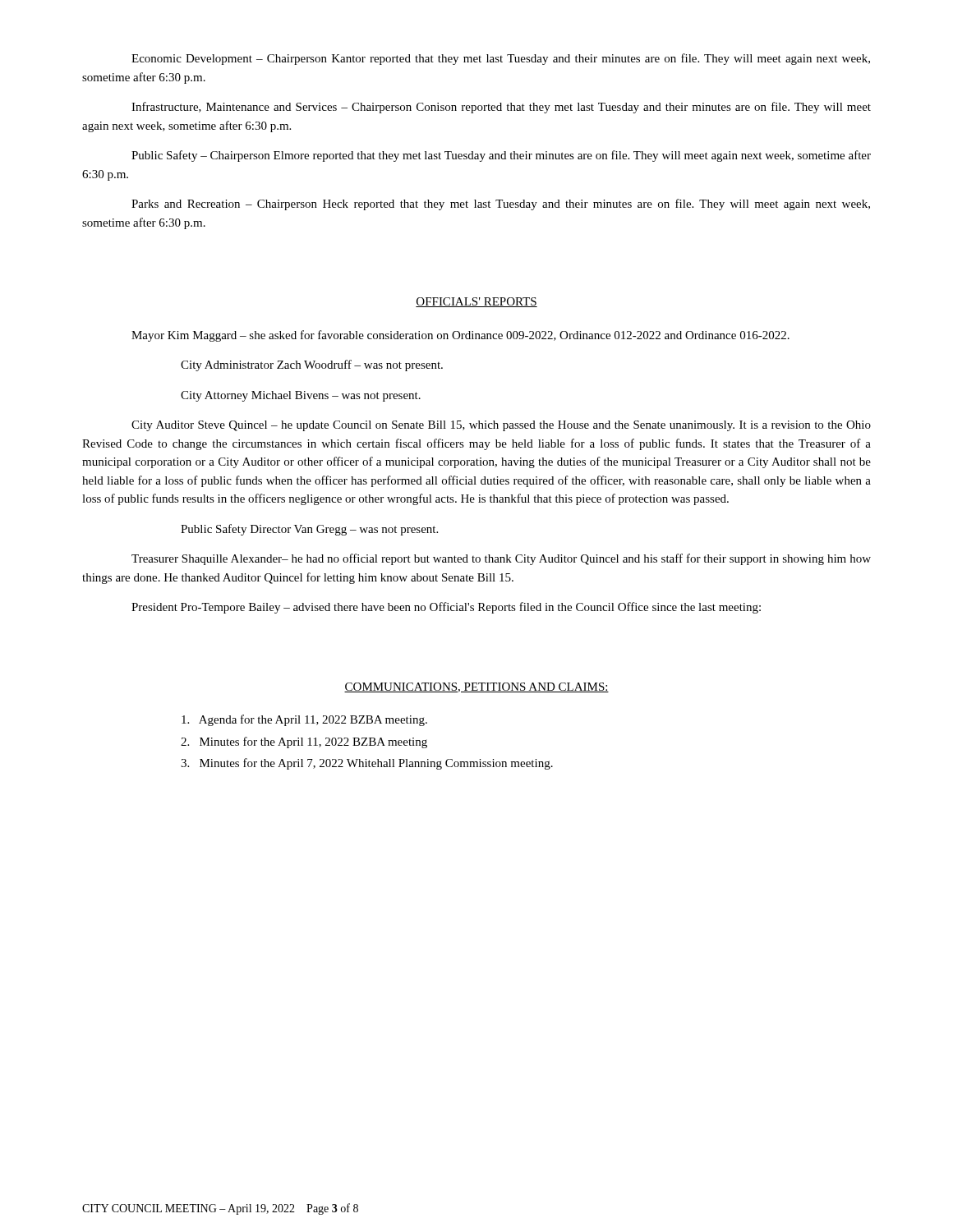Select the text starting "Agenda for the April"
Screen dimensions: 1232x953
click(304, 719)
